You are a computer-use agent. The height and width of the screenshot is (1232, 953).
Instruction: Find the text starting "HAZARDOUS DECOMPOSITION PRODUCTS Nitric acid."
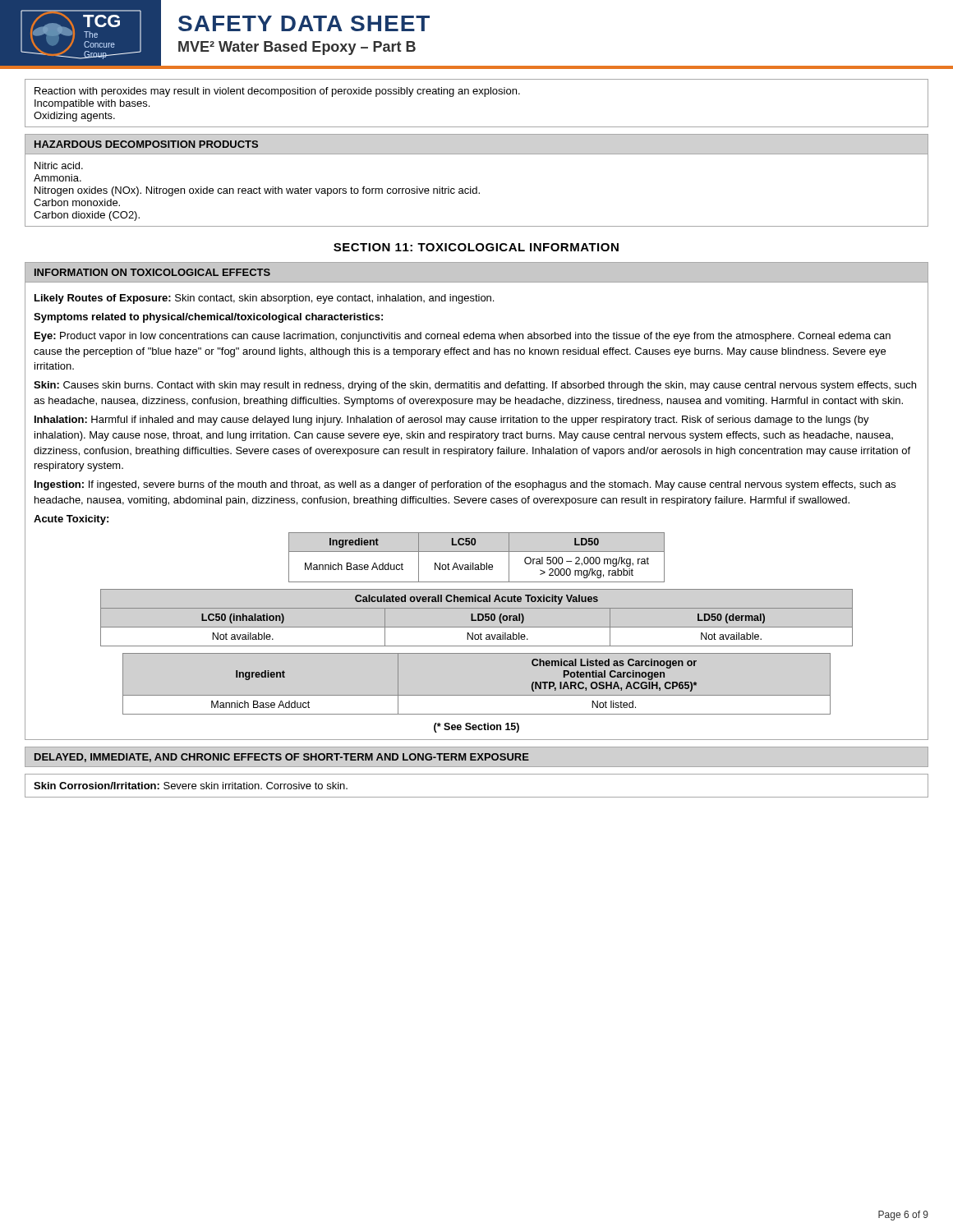tap(476, 180)
